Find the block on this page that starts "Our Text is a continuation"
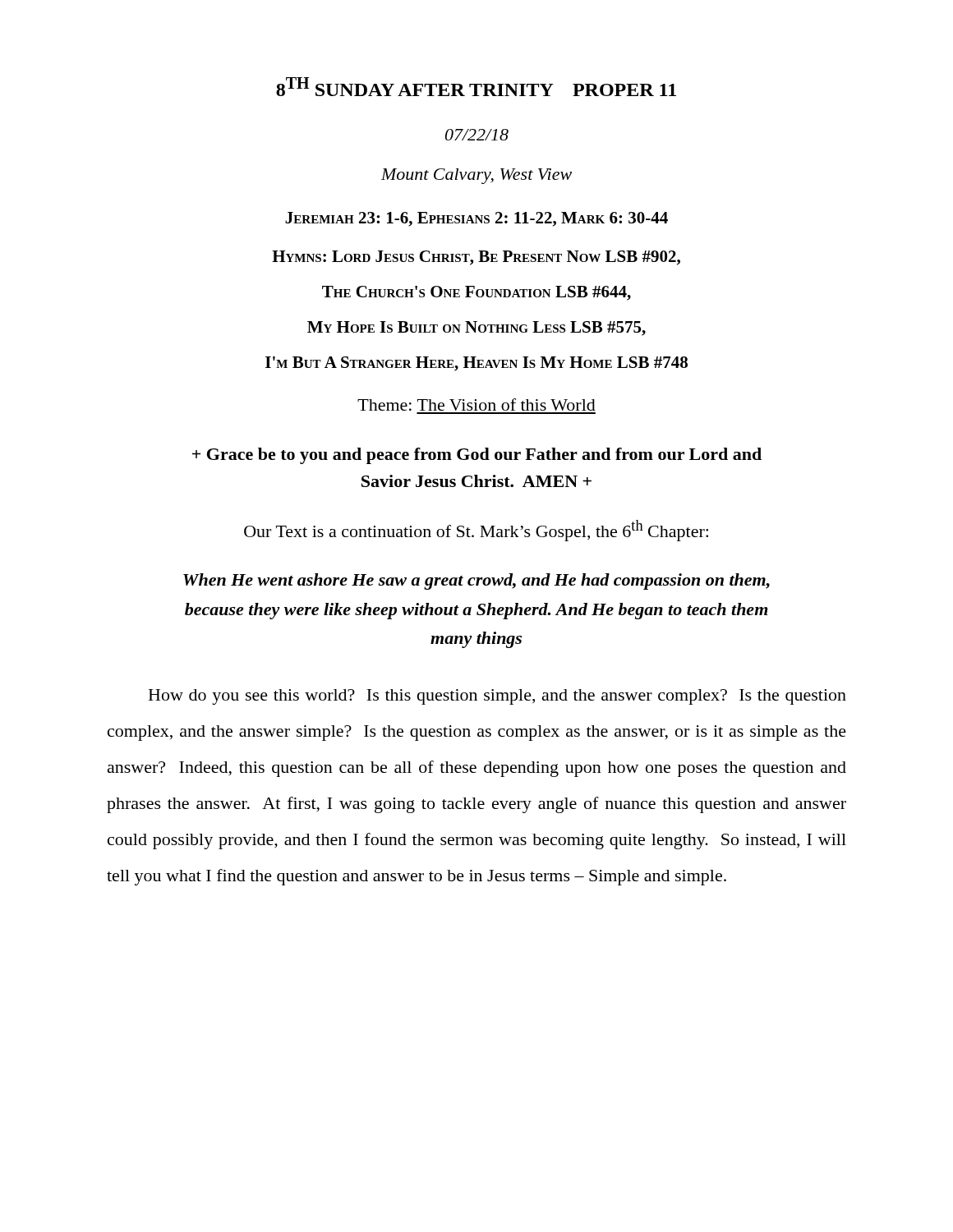 point(476,530)
